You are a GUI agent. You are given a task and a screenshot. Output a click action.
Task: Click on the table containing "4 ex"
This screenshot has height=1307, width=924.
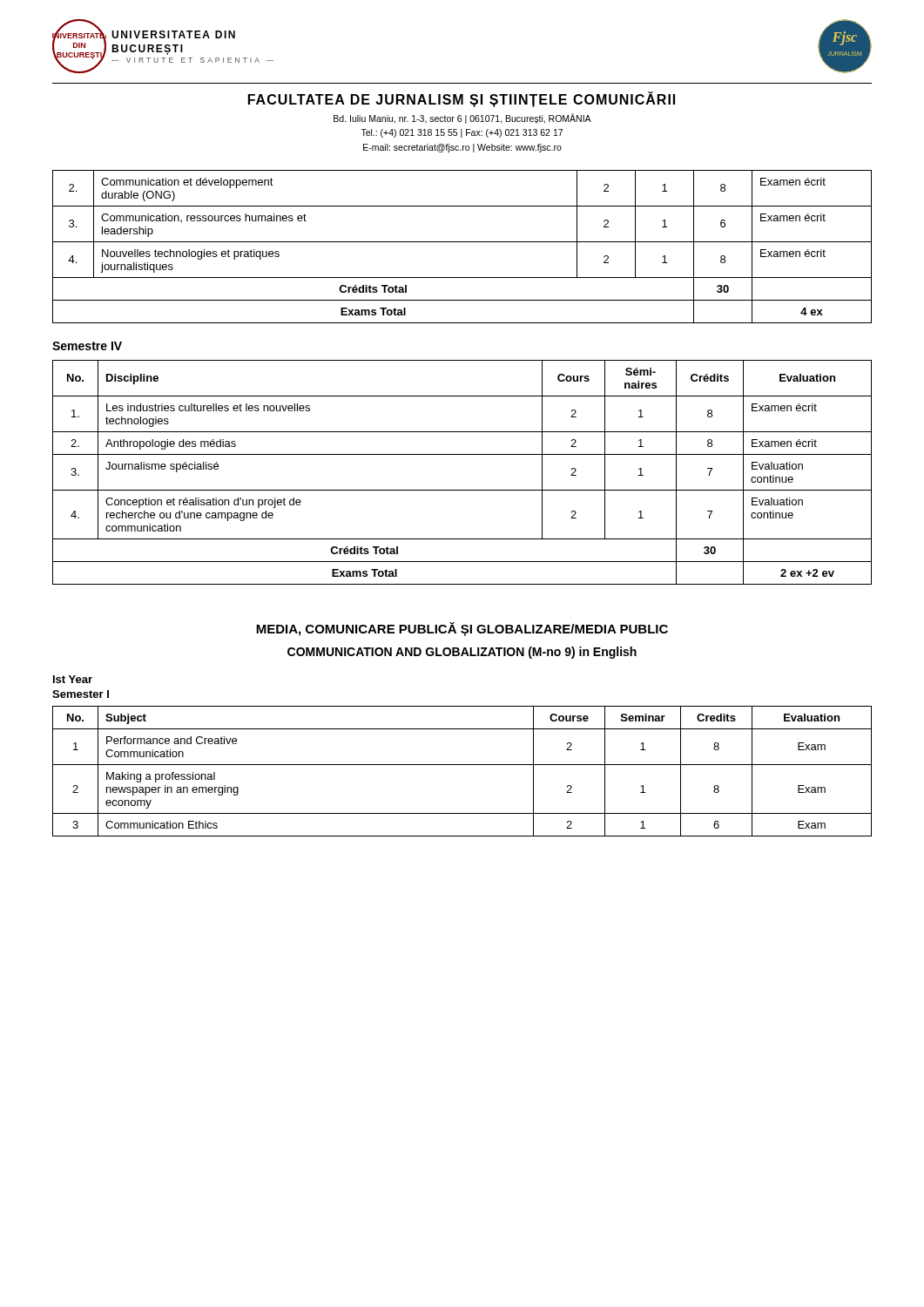click(x=462, y=246)
